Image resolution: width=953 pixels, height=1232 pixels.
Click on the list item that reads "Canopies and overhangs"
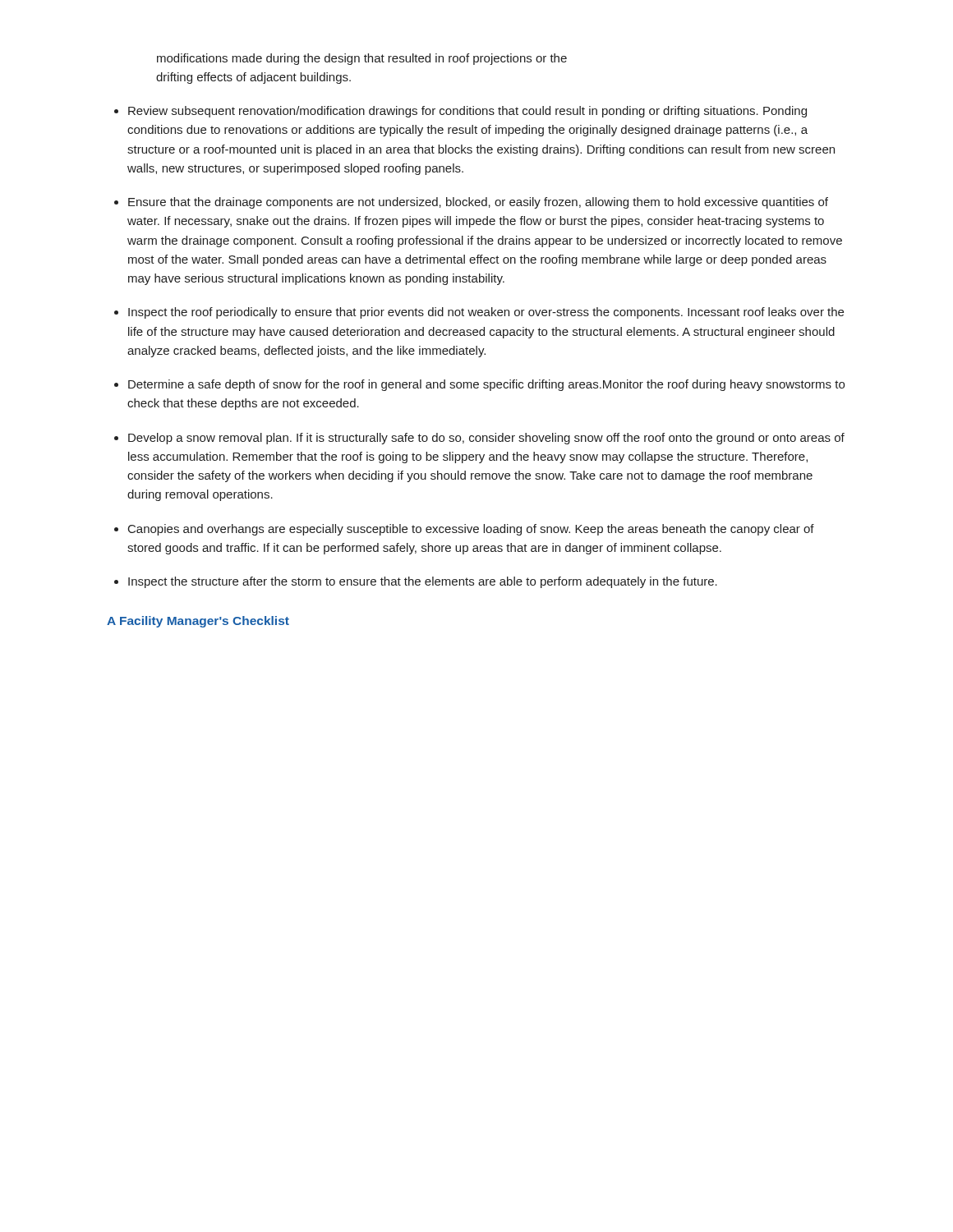click(x=471, y=538)
